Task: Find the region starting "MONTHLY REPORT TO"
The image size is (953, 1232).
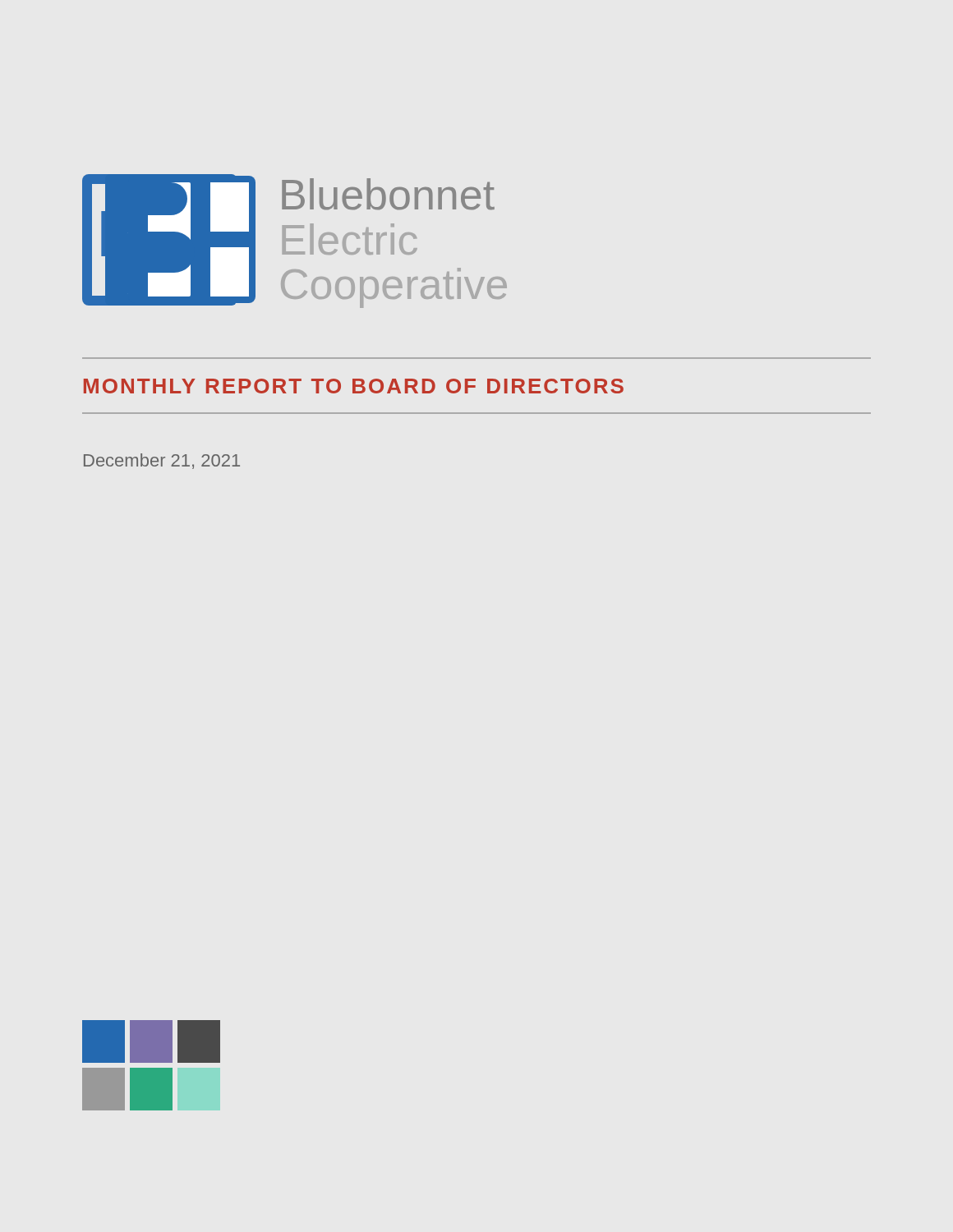Action: coord(476,386)
